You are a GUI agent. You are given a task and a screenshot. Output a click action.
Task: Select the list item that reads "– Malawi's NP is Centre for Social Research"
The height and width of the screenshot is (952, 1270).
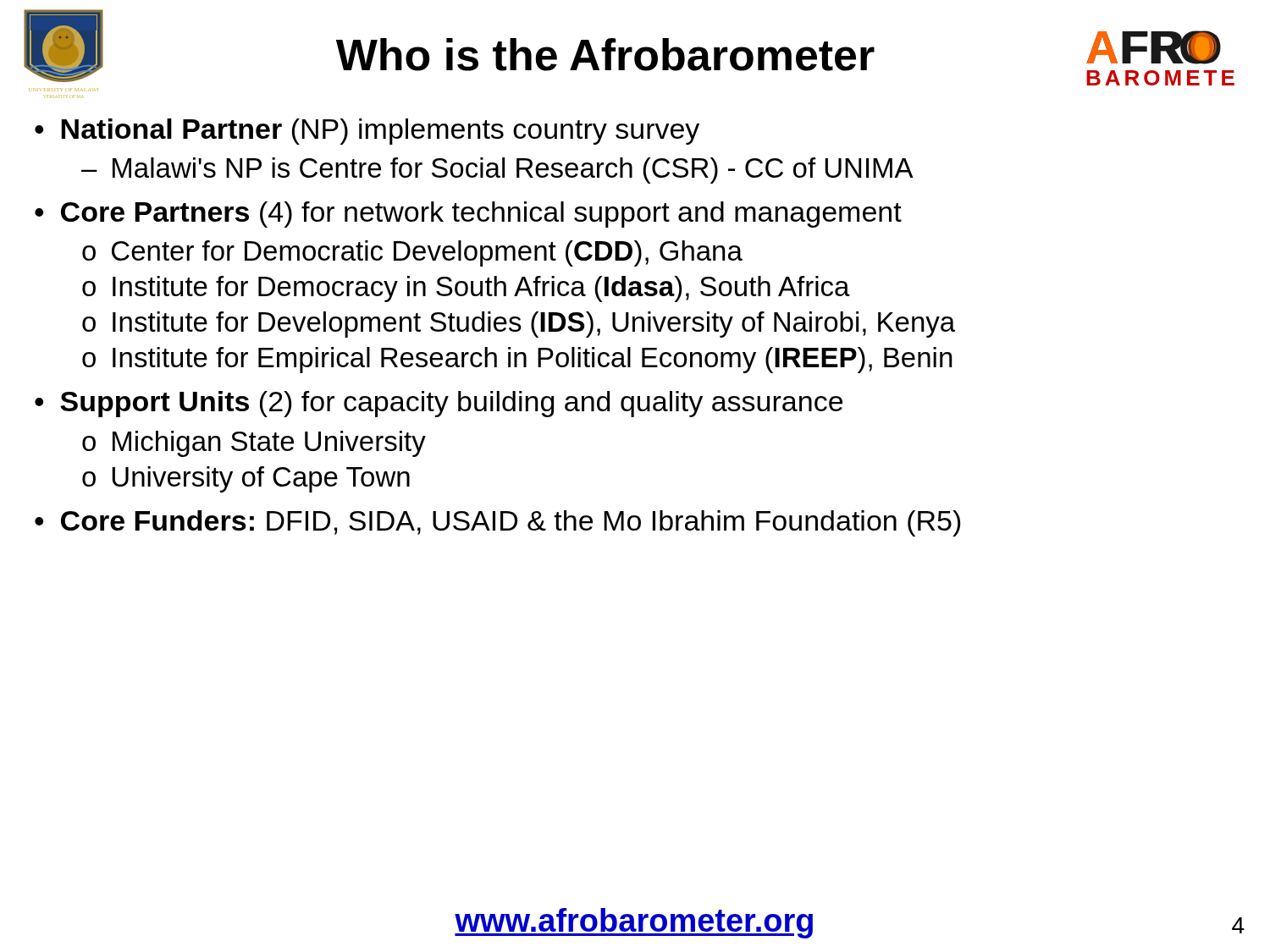click(497, 169)
